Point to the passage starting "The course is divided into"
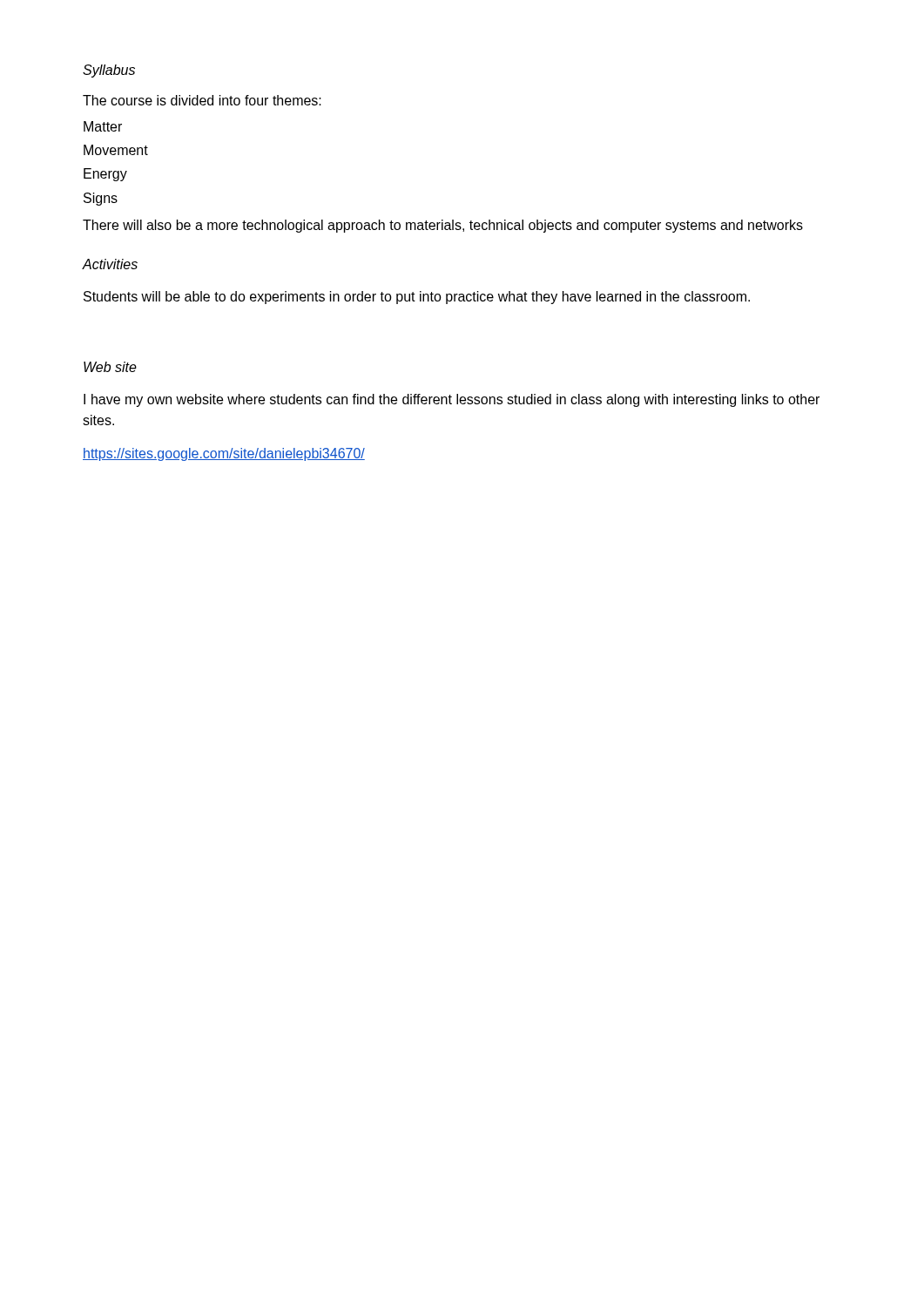The height and width of the screenshot is (1307, 924). pyautogui.click(x=202, y=101)
